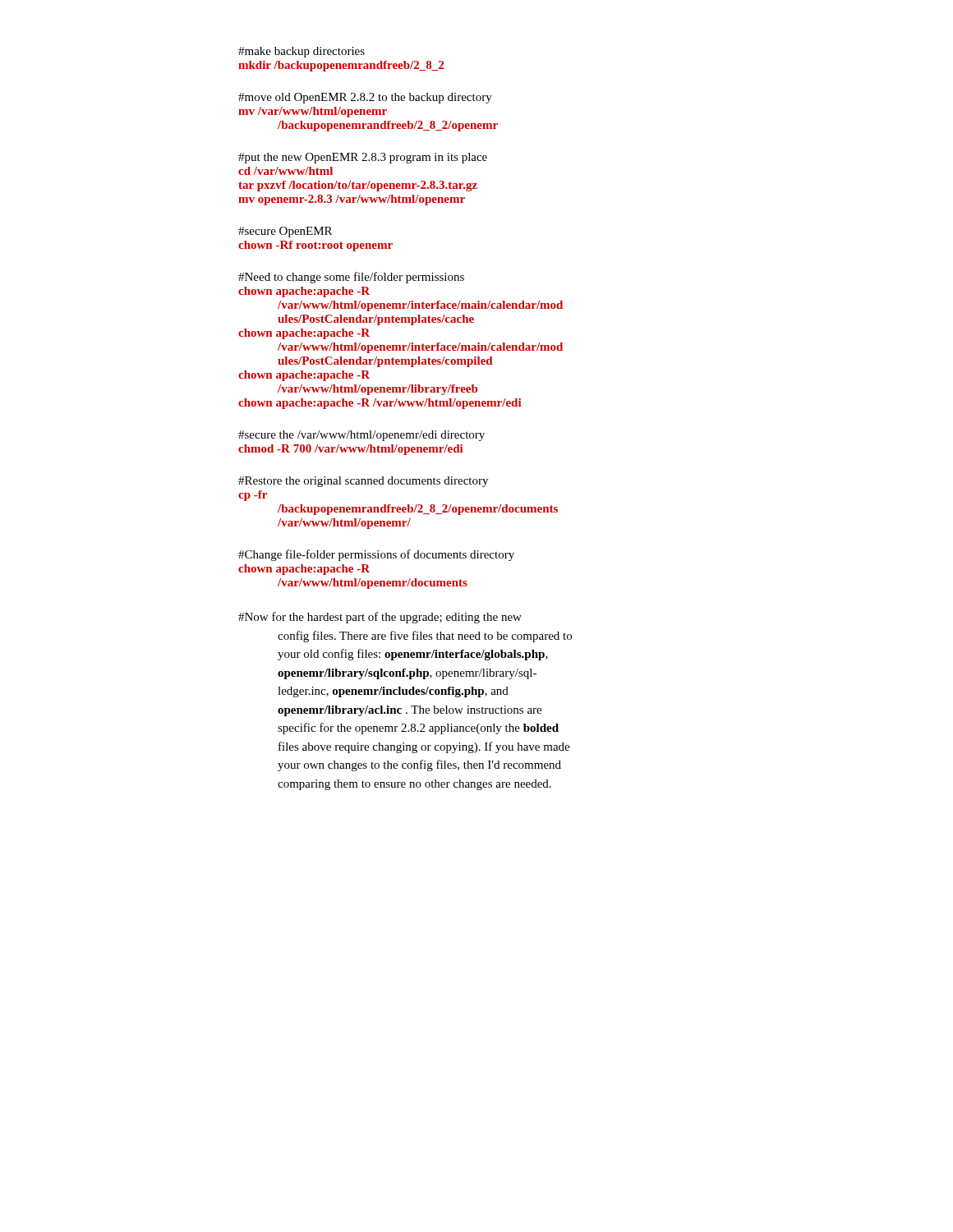The image size is (953, 1232).
Task: Find the block on this page that starts "secure OpenEMR chown"
Action: [316, 238]
